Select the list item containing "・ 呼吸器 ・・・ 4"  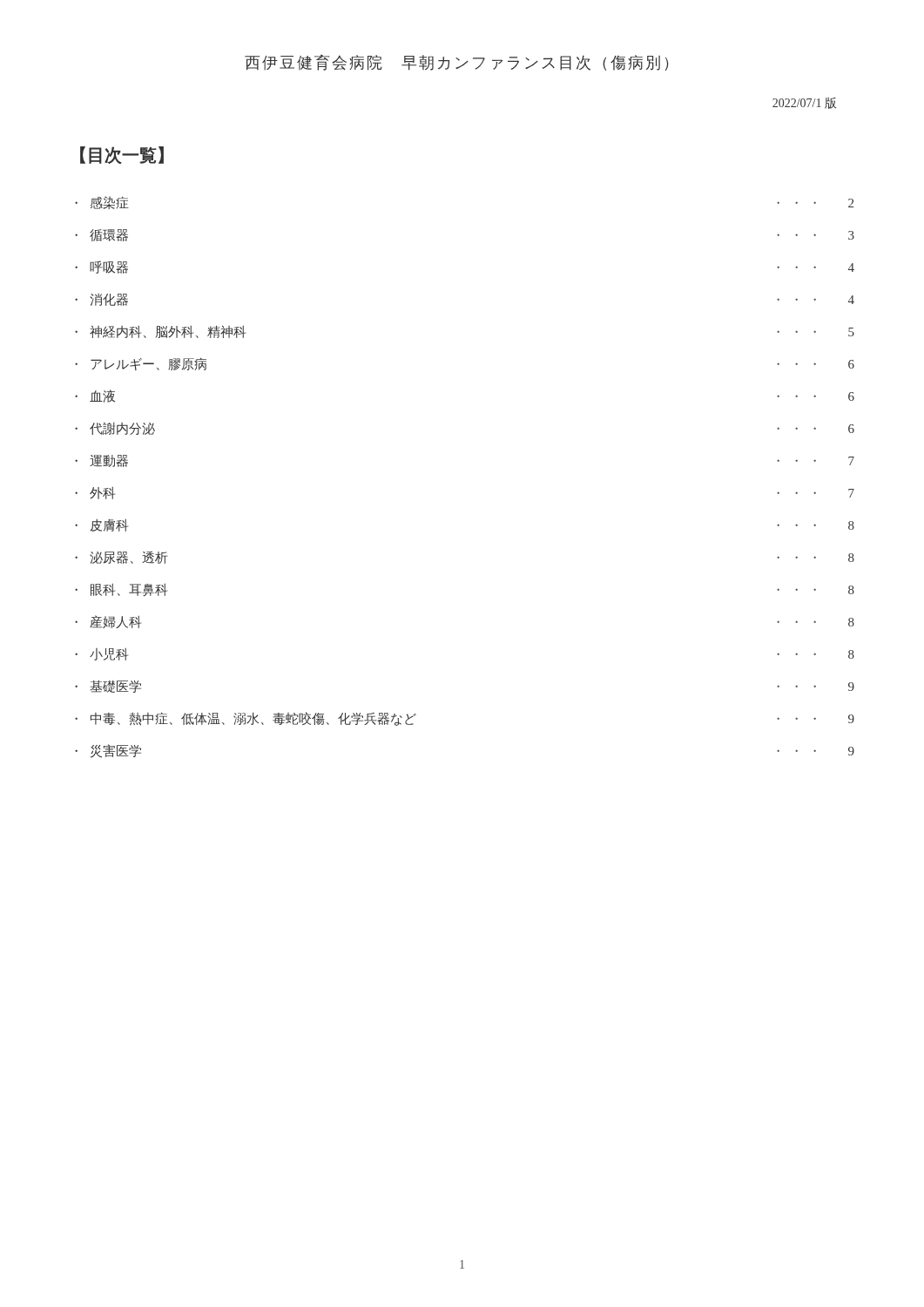point(102,267)
